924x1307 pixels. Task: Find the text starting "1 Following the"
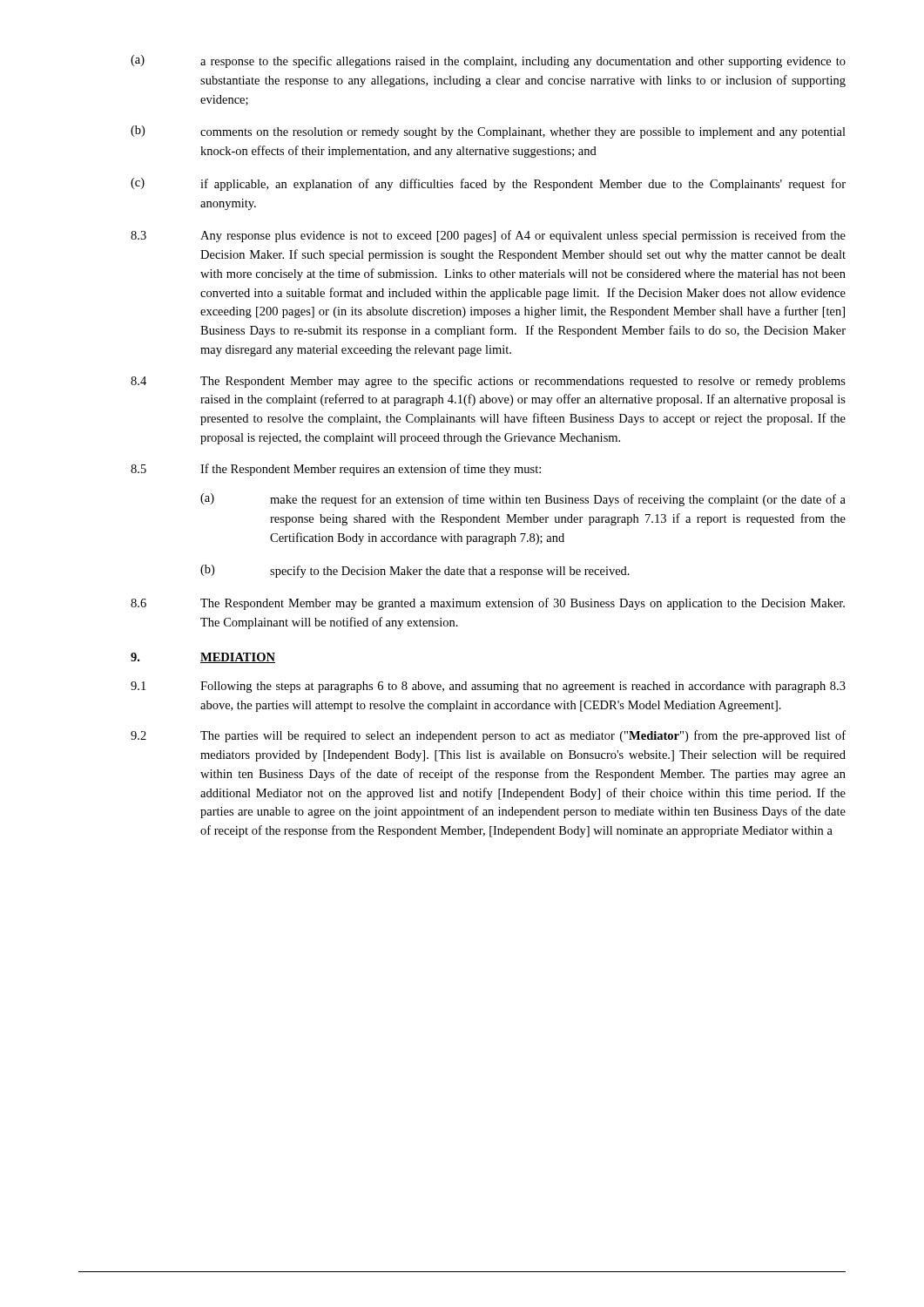[x=488, y=696]
